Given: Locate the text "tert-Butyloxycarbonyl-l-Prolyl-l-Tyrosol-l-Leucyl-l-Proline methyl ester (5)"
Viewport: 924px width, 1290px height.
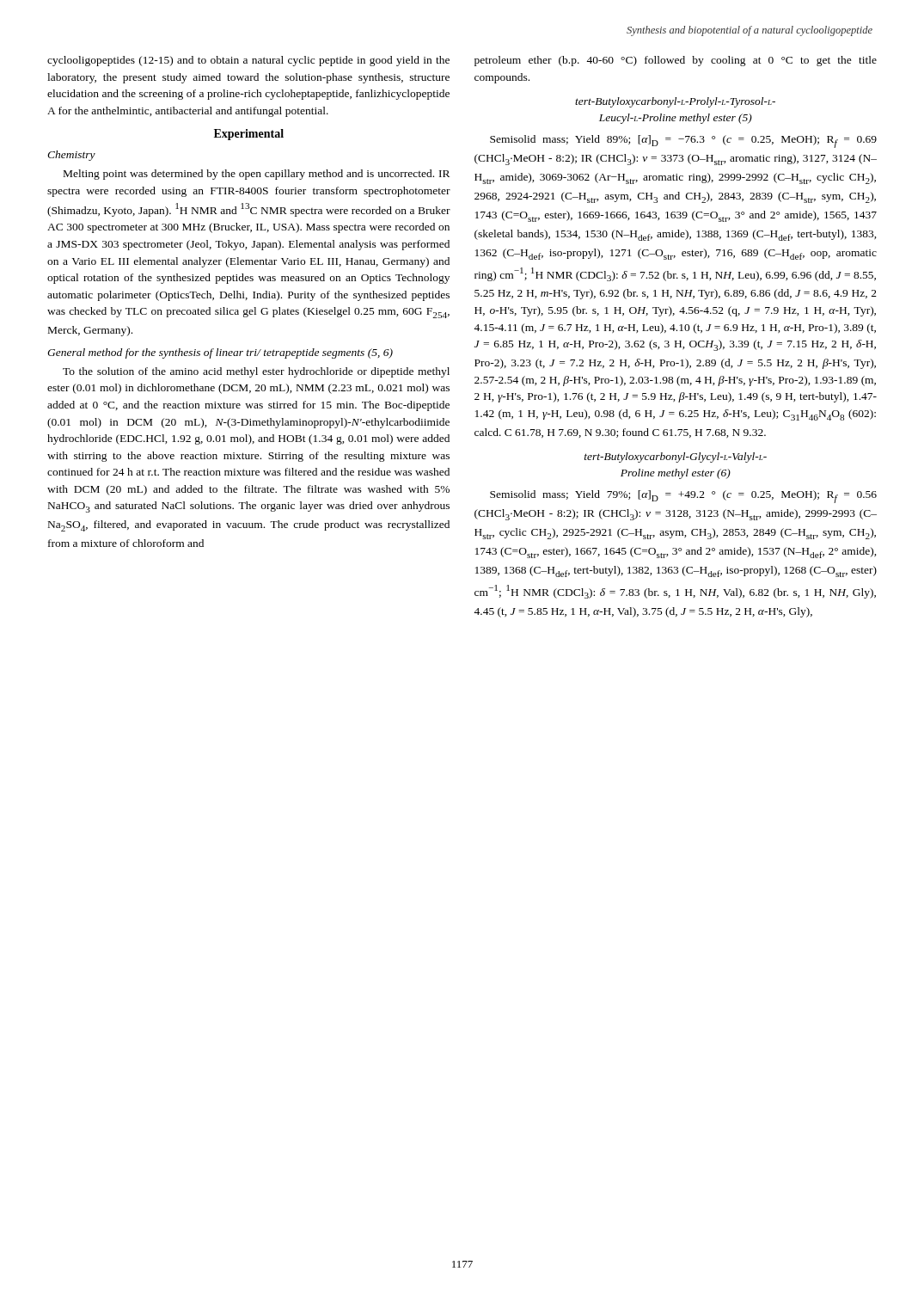Looking at the screenshot, I should [675, 109].
